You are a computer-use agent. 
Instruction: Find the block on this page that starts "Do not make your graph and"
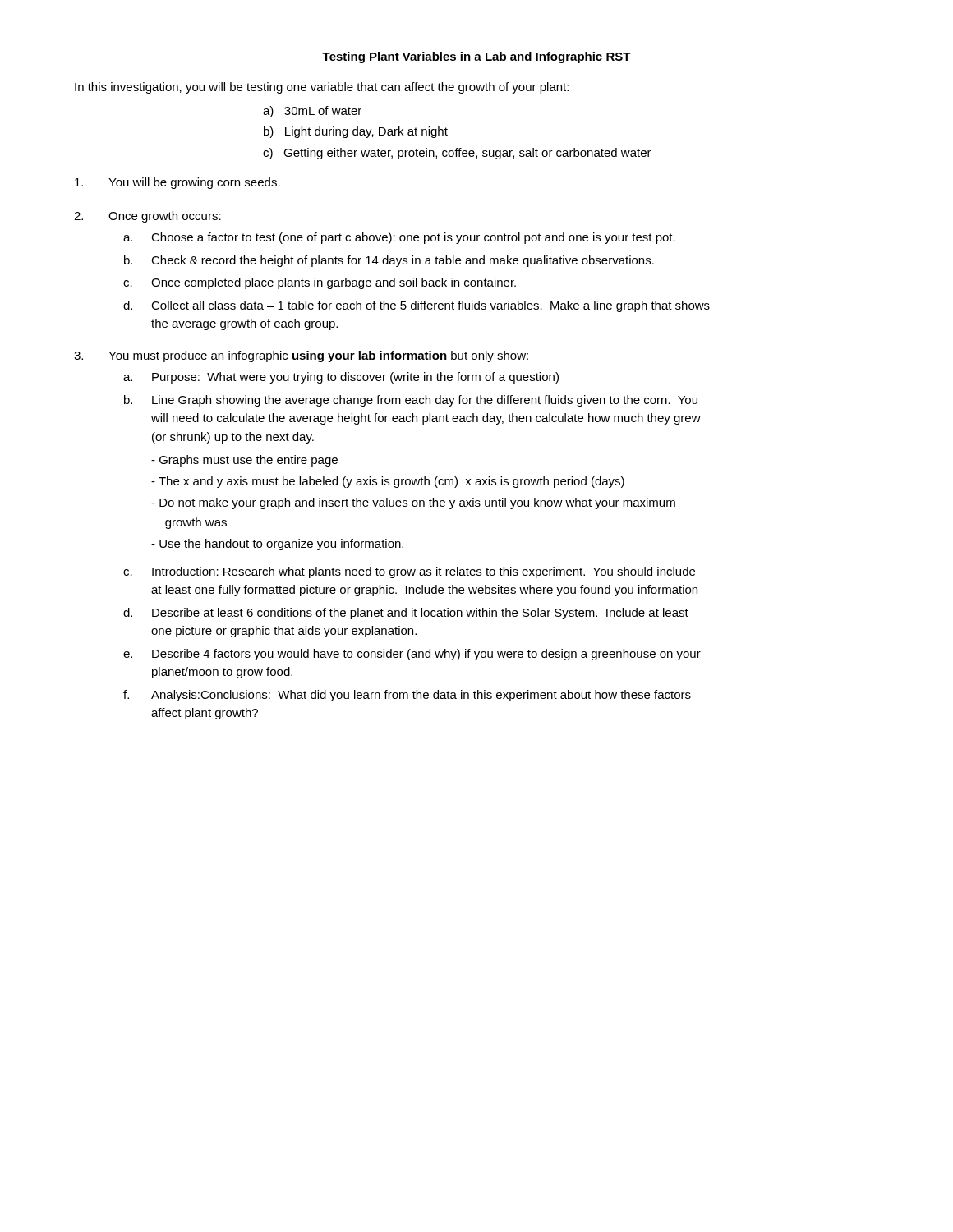[414, 512]
